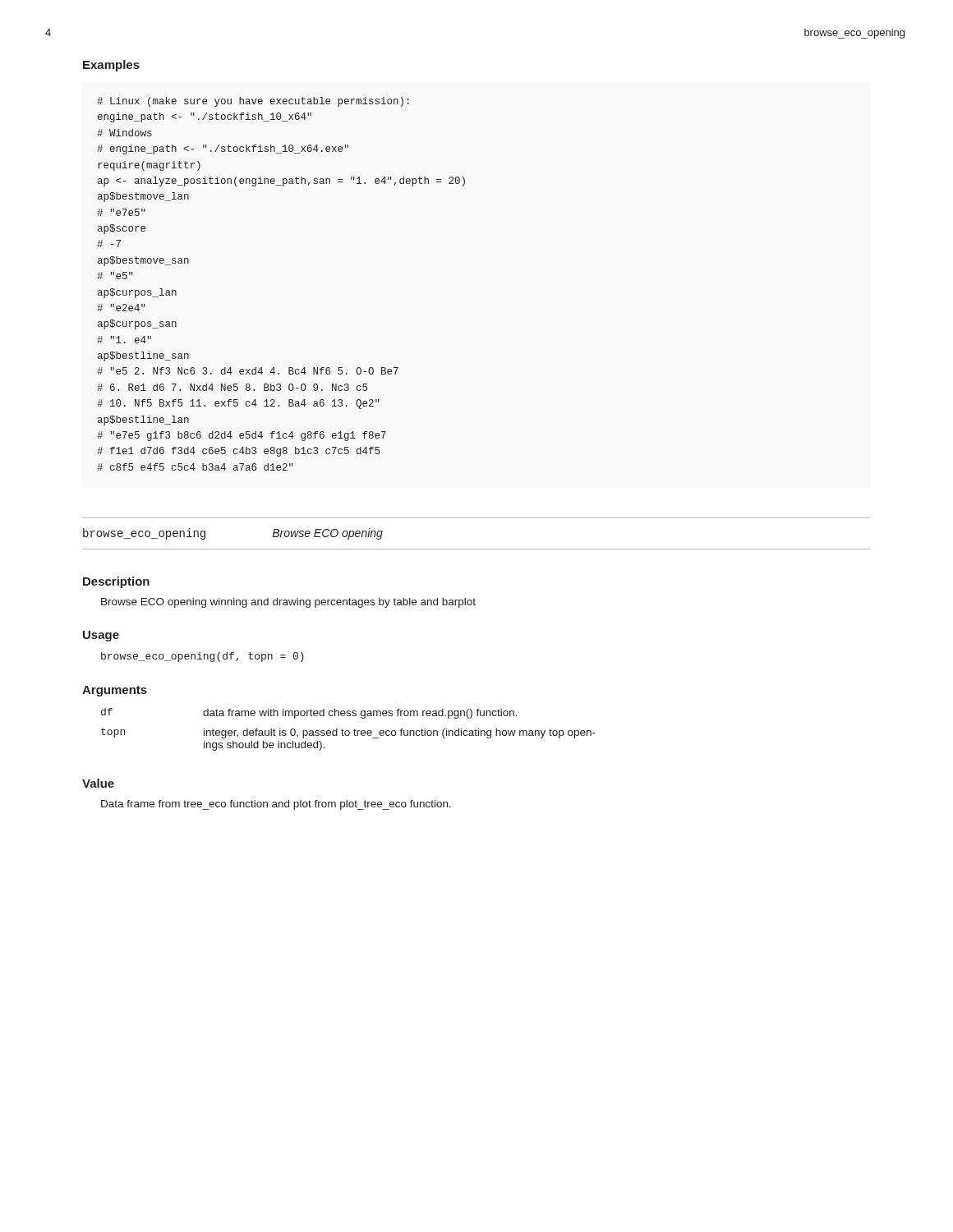Find the text starting "browse_eco_opening(df, topn = 0)"
The height and width of the screenshot is (1232, 953).
pos(203,657)
